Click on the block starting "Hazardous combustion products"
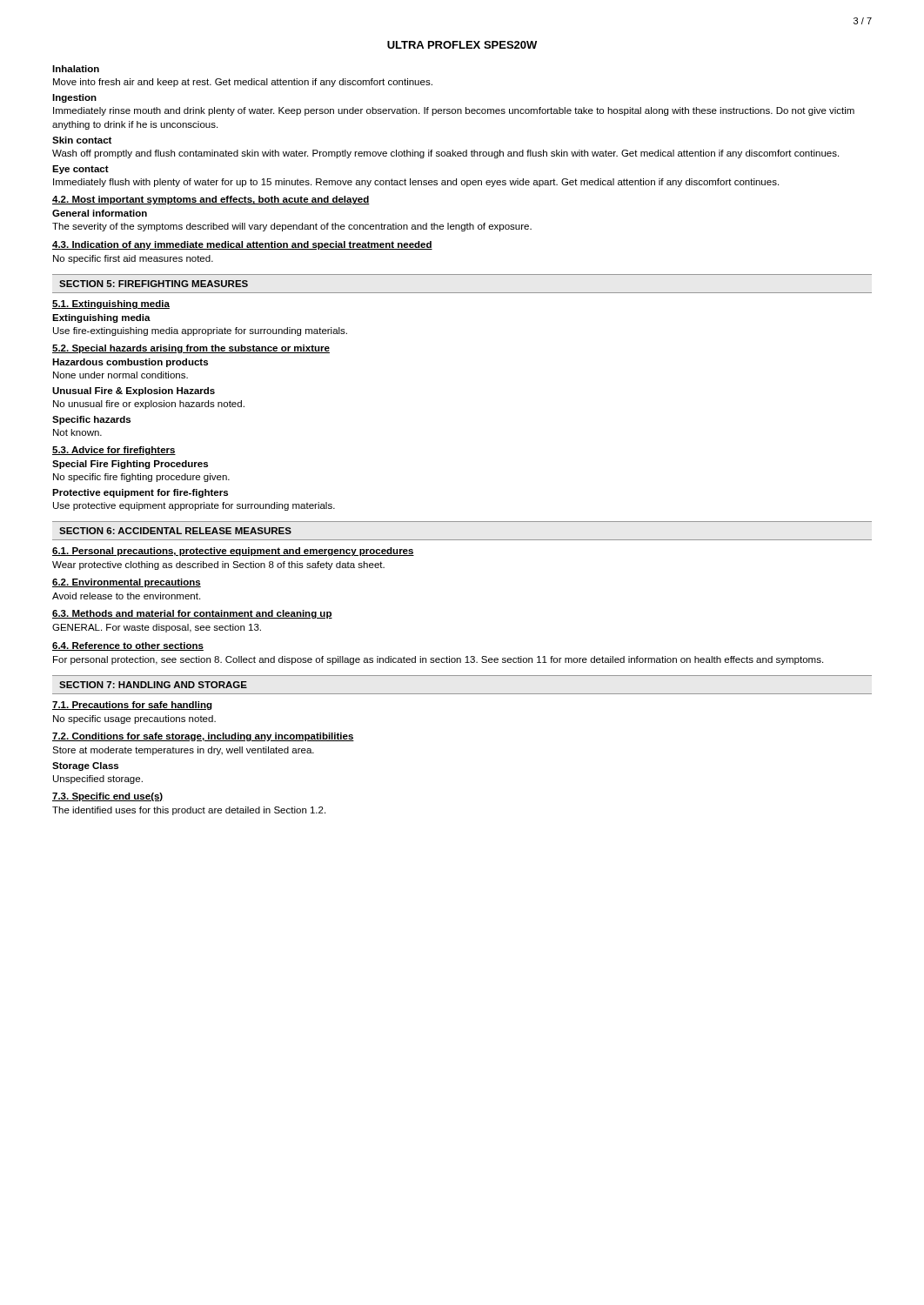The image size is (924, 1305). pyautogui.click(x=130, y=363)
